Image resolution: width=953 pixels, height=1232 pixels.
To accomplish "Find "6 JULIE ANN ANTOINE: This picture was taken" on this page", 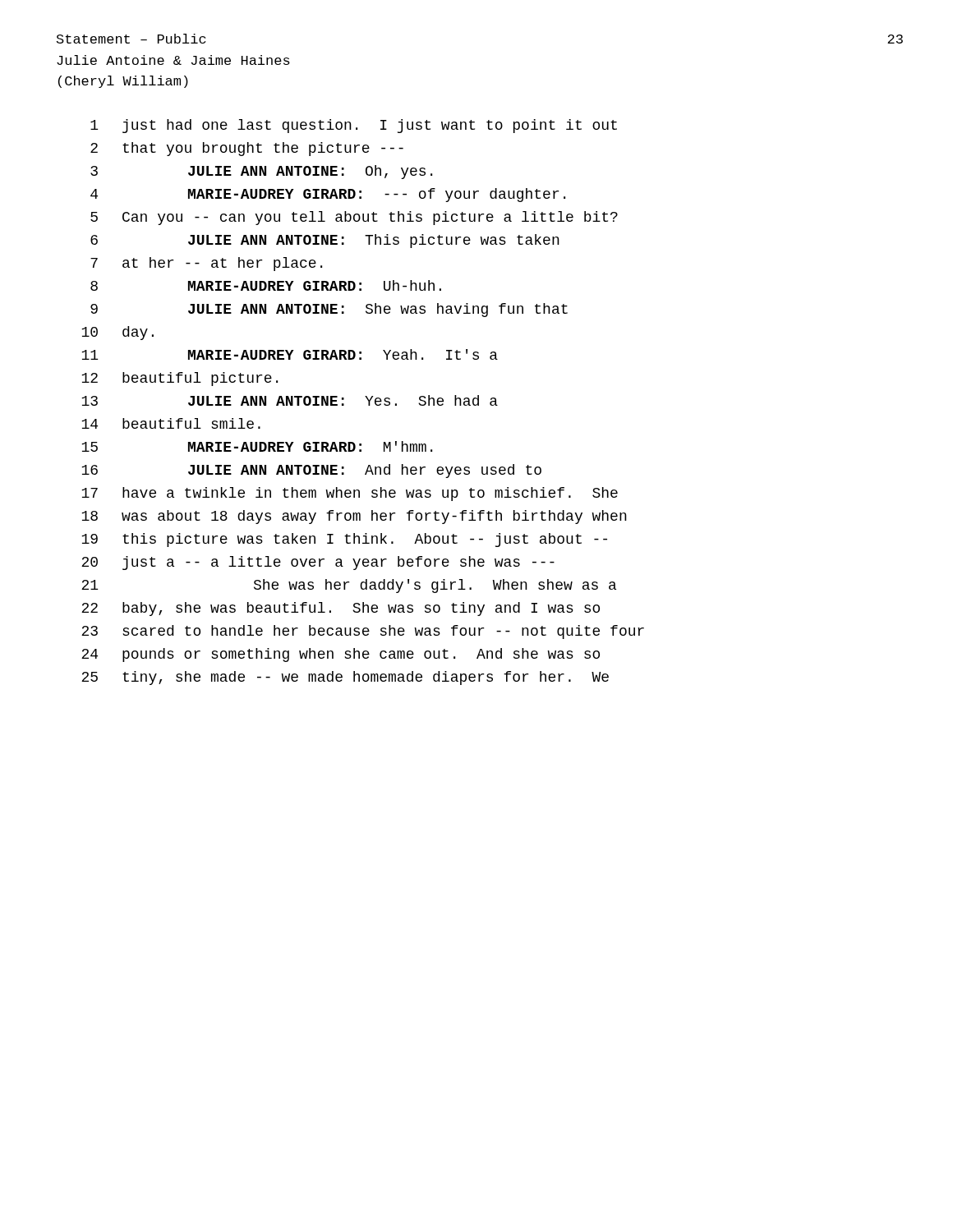I will [x=480, y=241].
